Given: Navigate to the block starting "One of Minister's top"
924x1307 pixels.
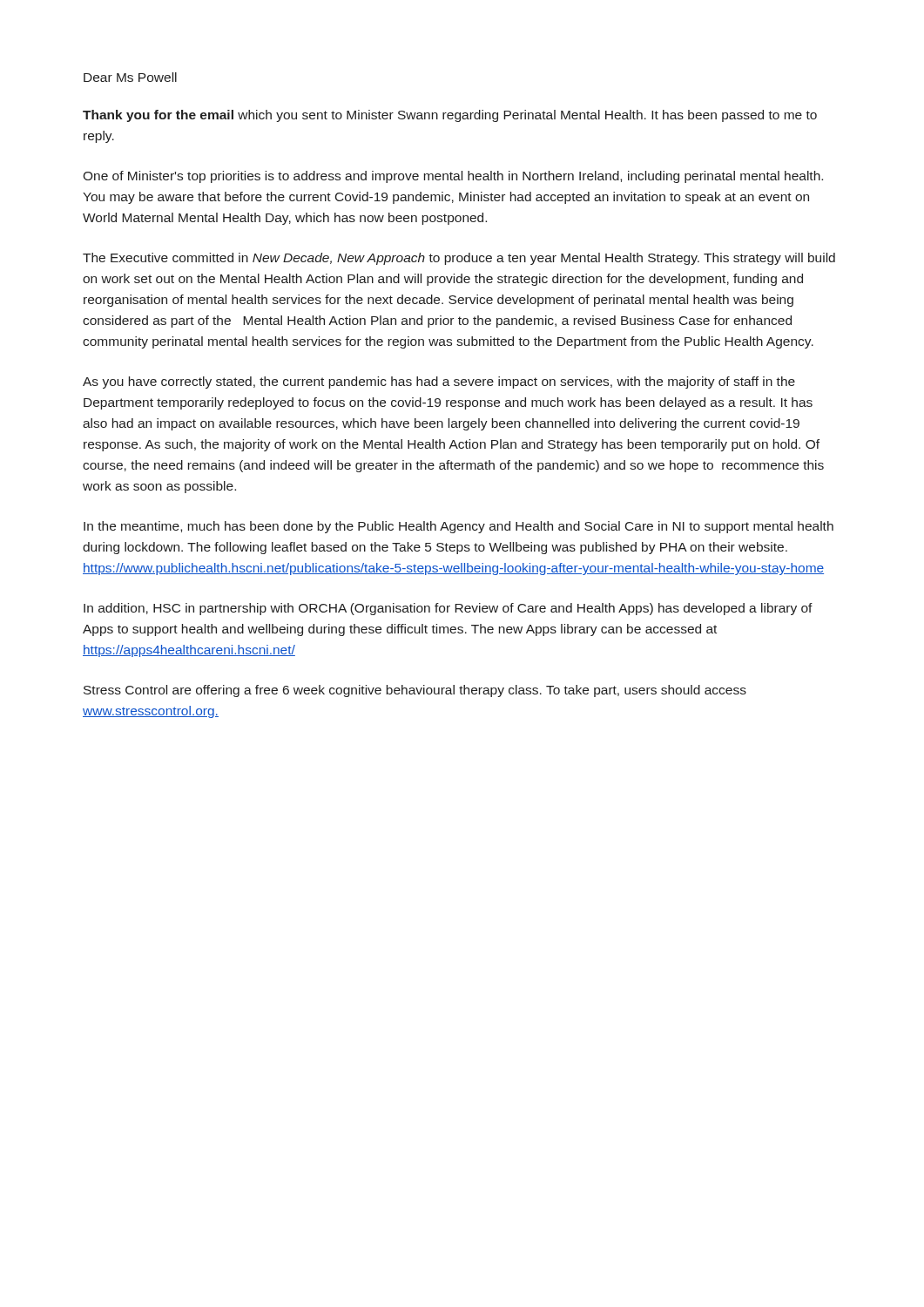Looking at the screenshot, I should [454, 197].
